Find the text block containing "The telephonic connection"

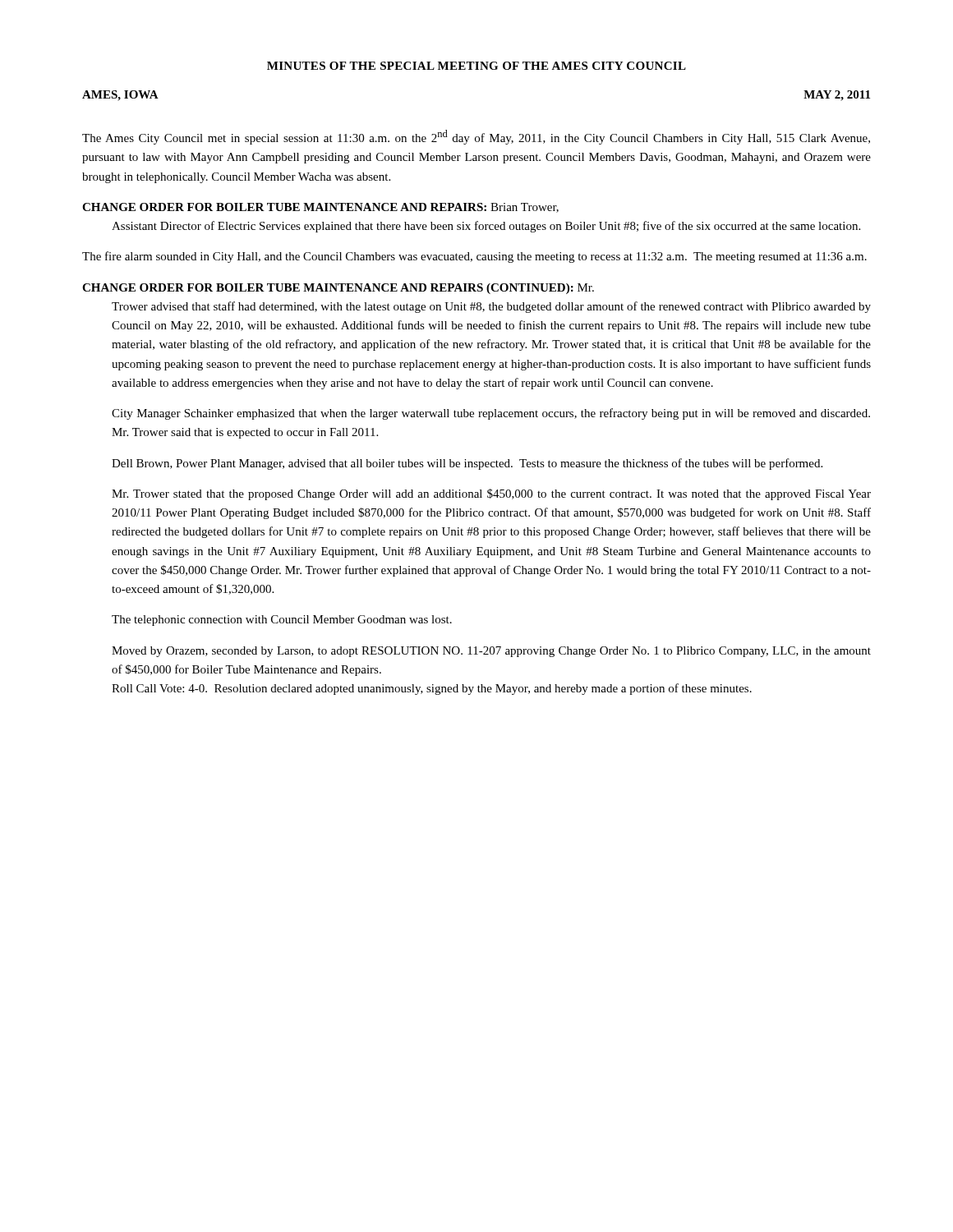(282, 620)
